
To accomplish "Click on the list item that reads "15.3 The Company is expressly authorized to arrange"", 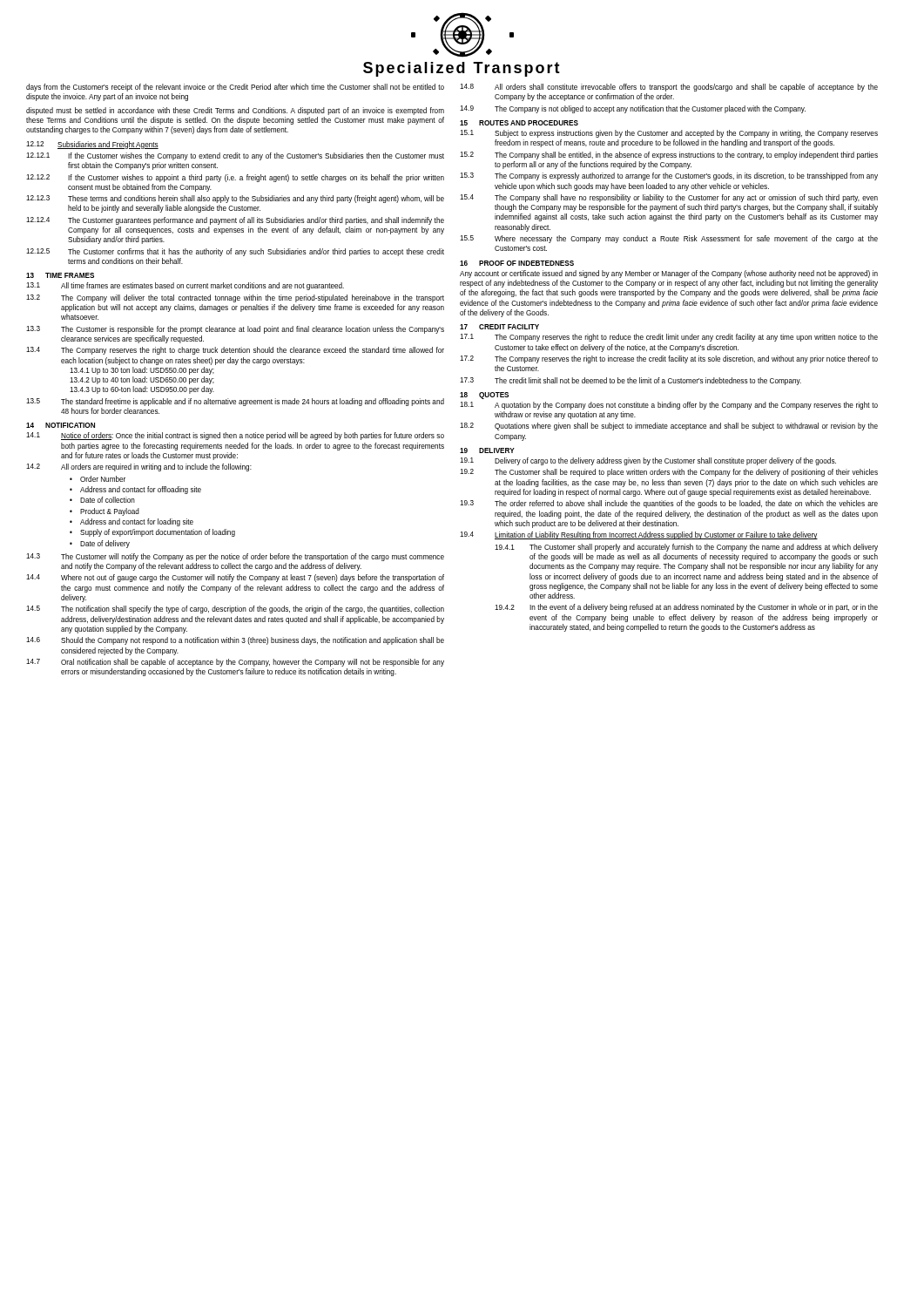I will tap(669, 182).
